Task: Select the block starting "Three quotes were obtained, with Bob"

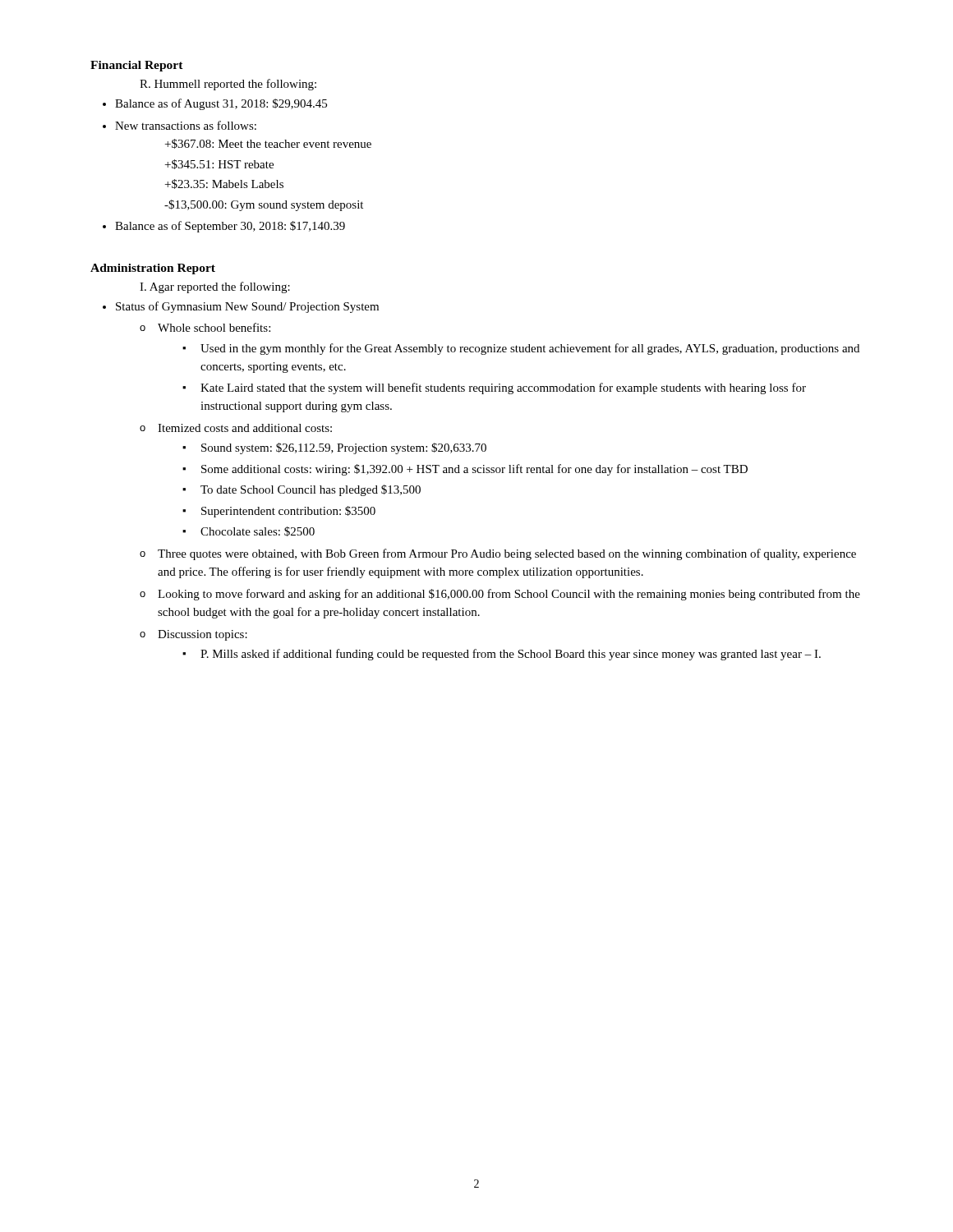Action: 507,562
